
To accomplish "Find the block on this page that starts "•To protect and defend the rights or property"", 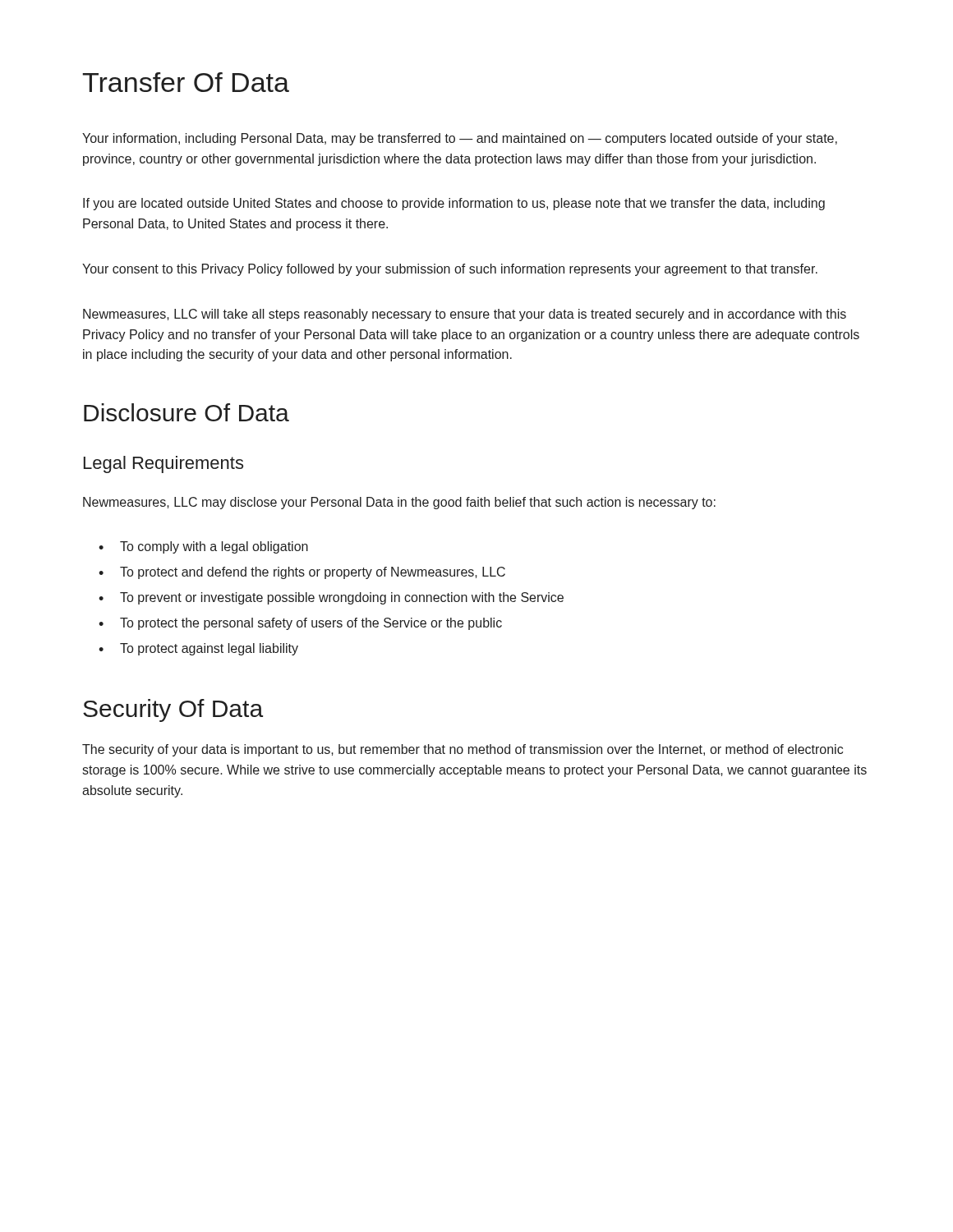I will coord(302,574).
